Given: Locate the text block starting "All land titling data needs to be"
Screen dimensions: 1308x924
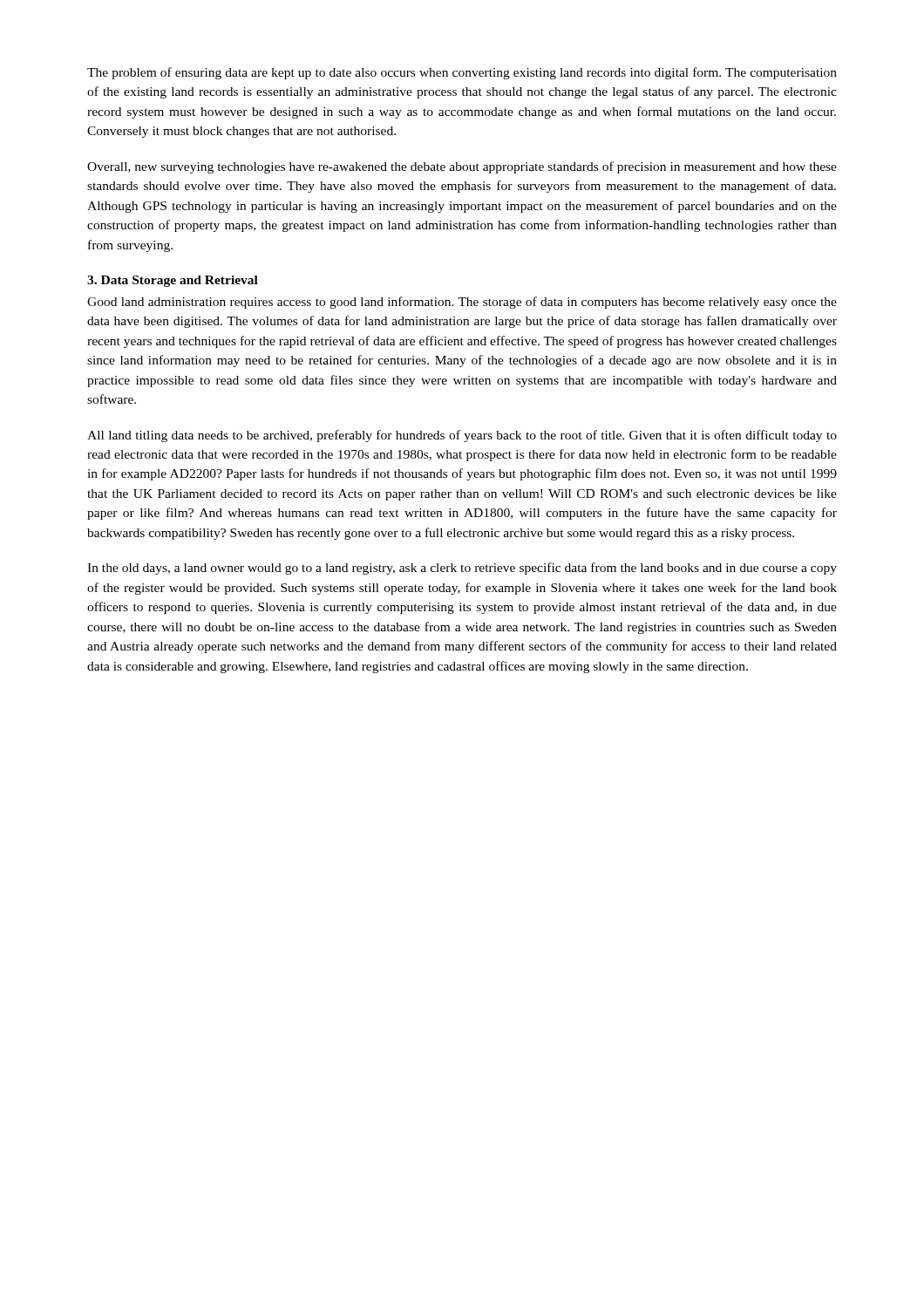Looking at the screenshot, I should (462, 483).
